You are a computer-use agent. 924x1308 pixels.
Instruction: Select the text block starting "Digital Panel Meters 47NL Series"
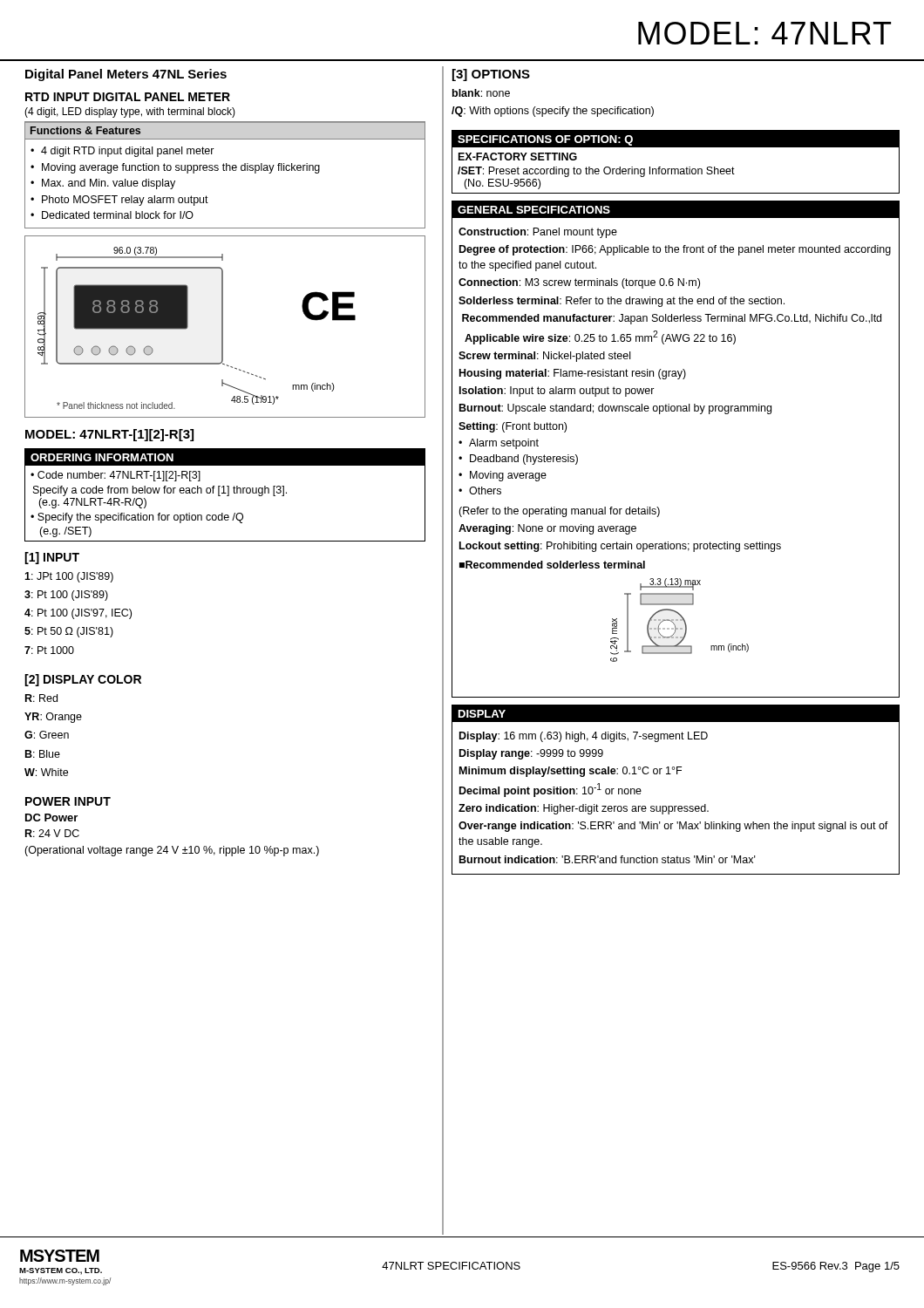126,74
